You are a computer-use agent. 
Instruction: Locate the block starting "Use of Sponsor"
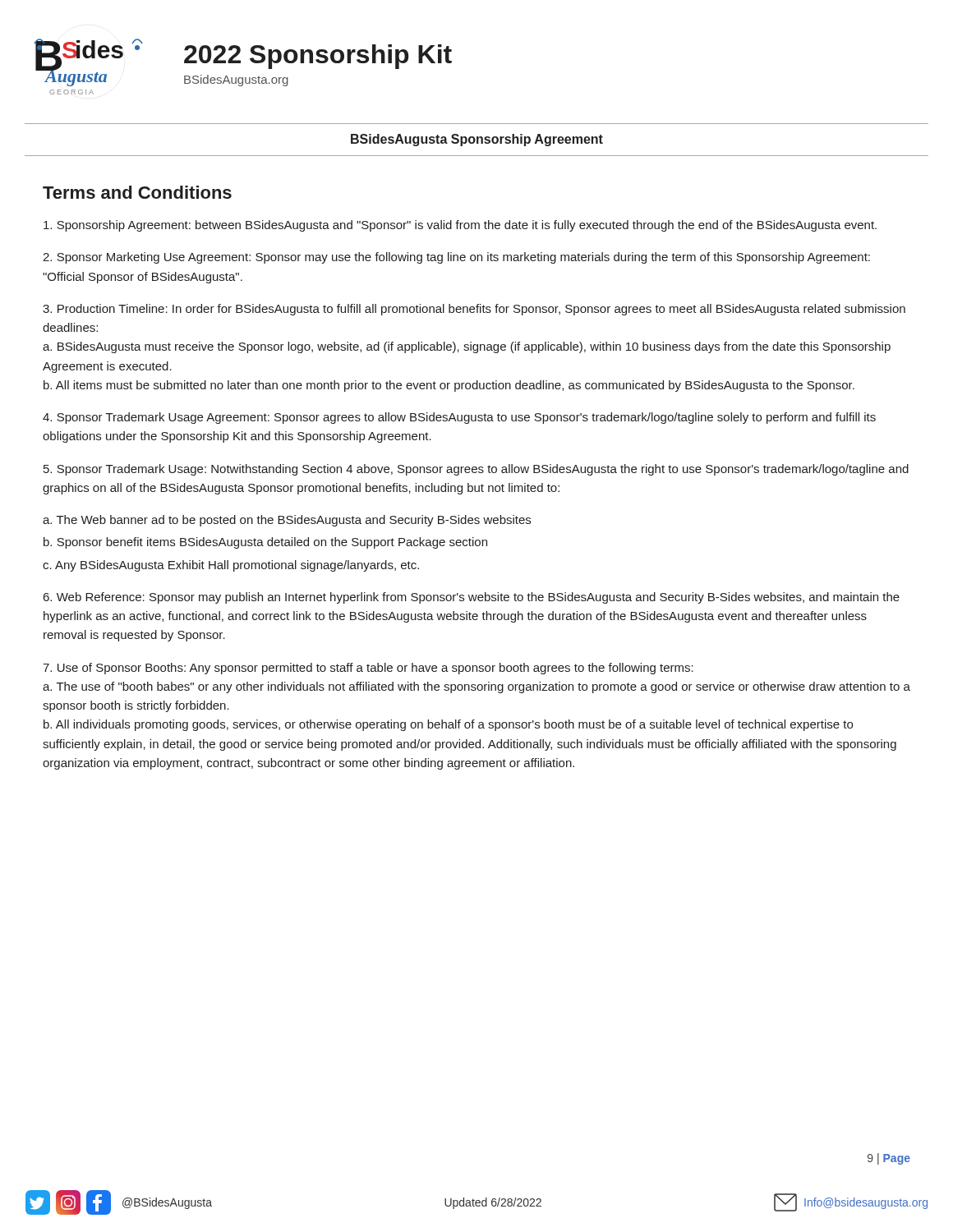point(476,715)
